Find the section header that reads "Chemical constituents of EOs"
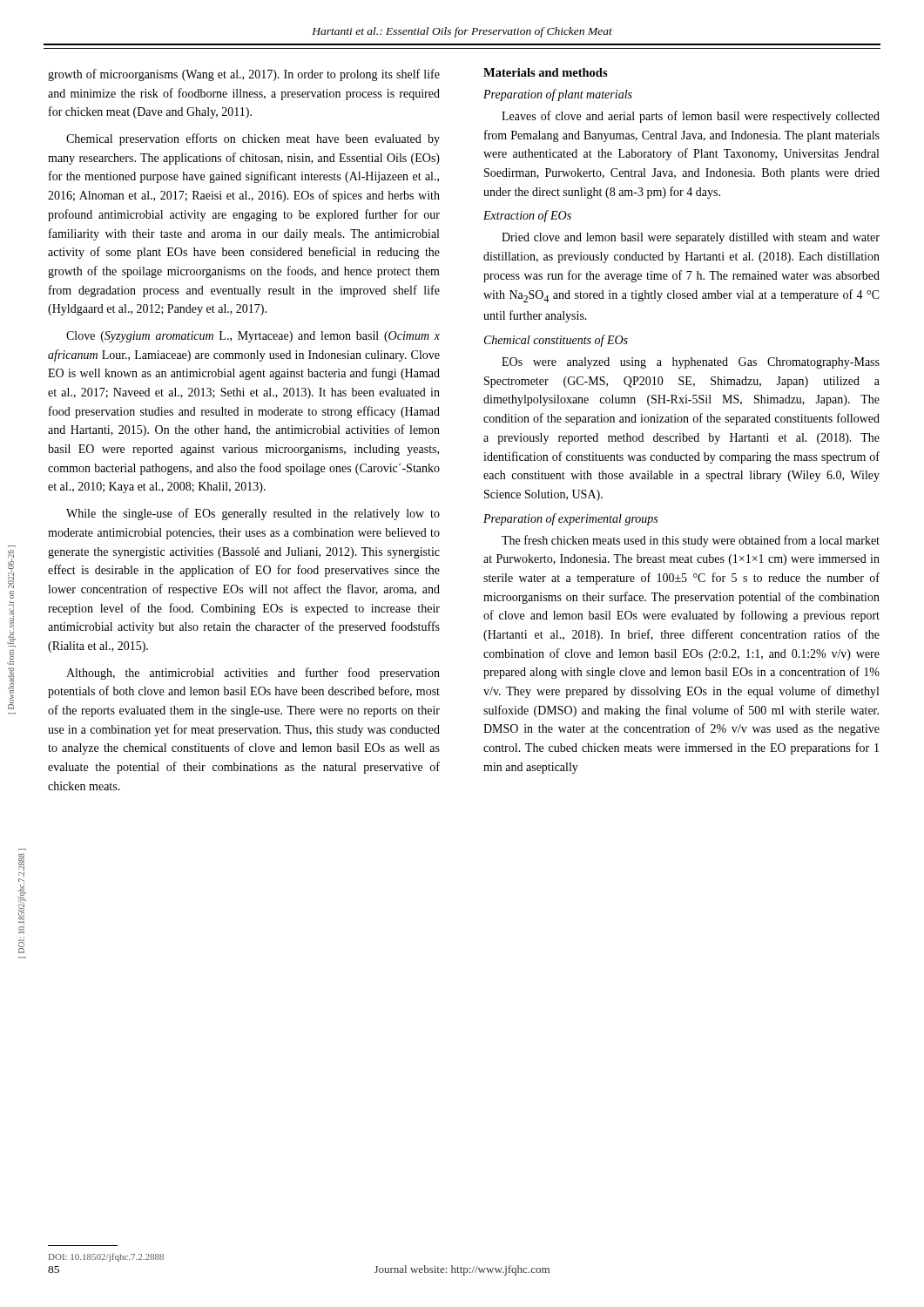The height and width of the screenshot is (1307, 924). [556, 340]
